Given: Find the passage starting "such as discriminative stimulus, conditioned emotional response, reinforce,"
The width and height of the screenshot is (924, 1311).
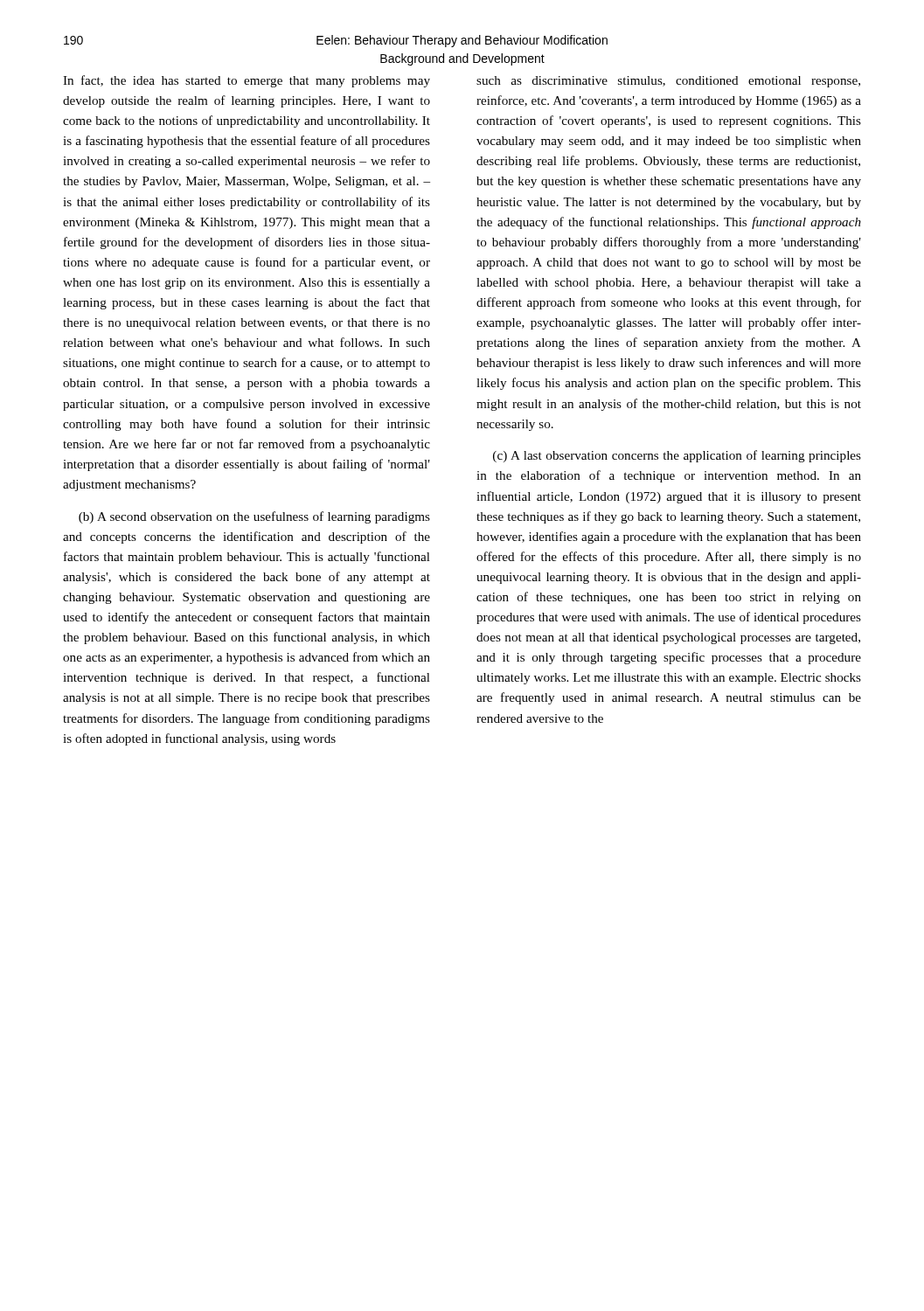Looking at the screenshot, I should [669, 252].
